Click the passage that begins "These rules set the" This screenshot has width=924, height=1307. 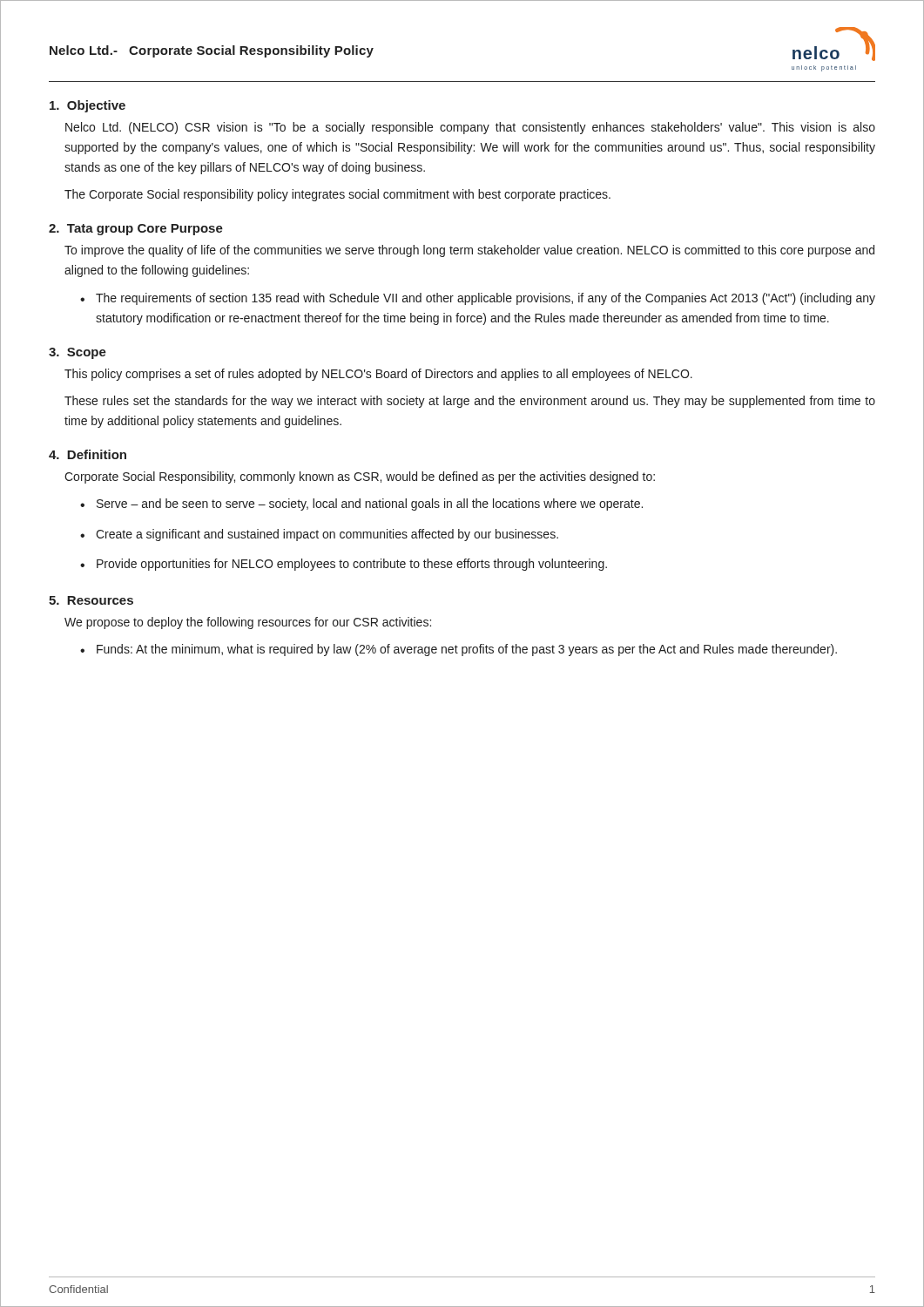[x=470, y=411]
